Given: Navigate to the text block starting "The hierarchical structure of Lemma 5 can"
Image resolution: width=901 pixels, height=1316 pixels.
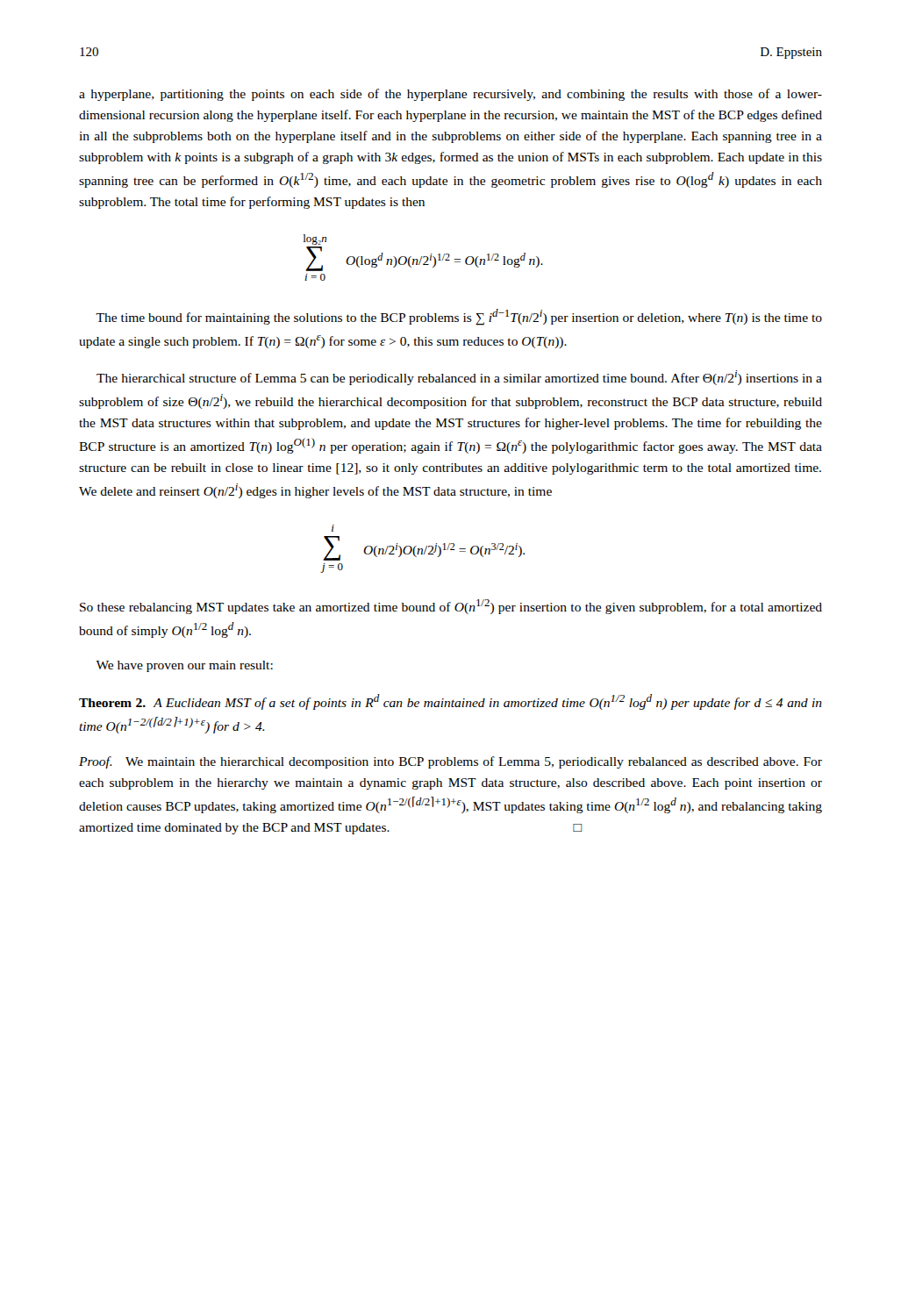Looking at the screenshot, I should 450,433.
